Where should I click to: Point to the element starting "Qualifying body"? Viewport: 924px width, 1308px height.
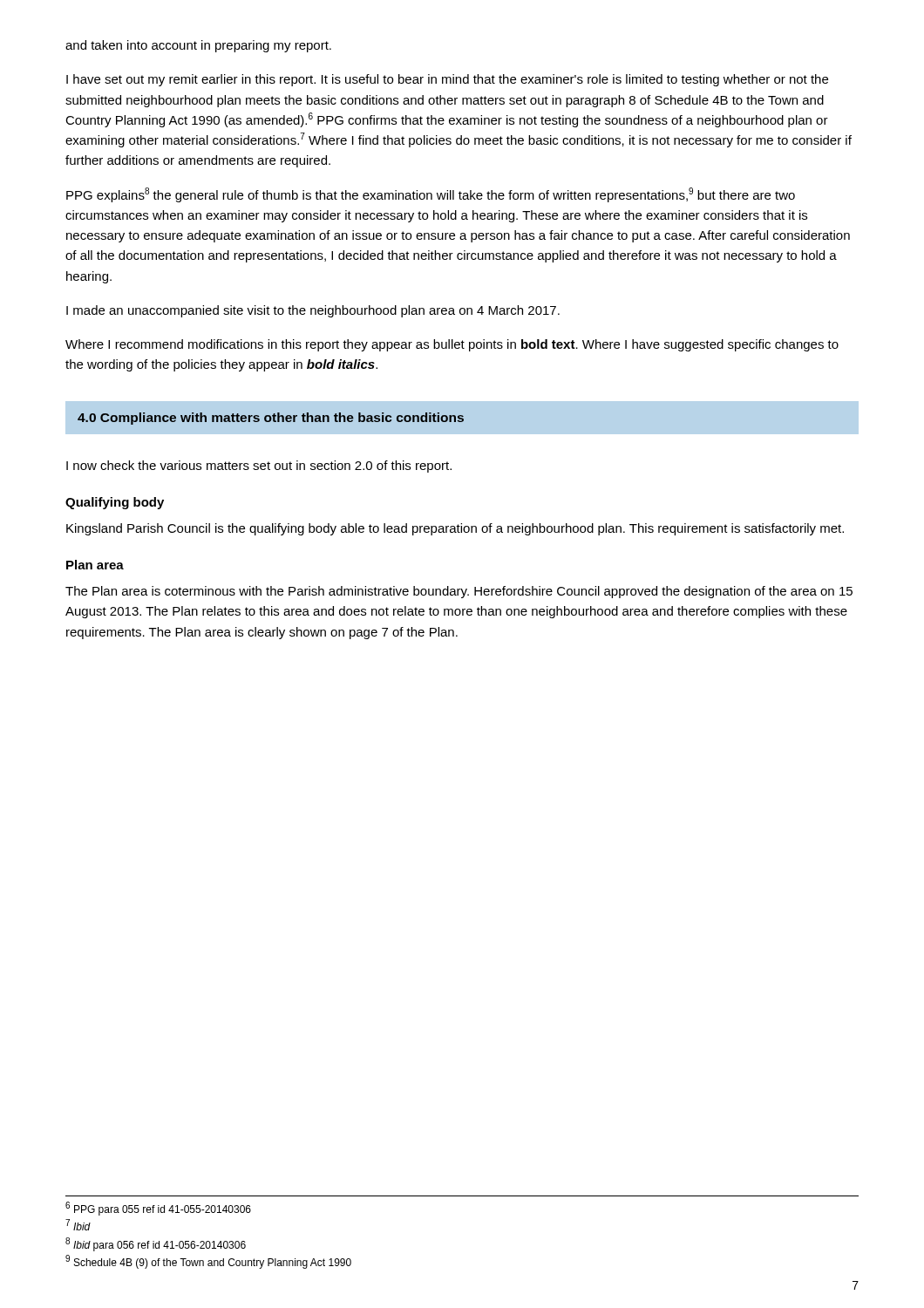point(115,502)
